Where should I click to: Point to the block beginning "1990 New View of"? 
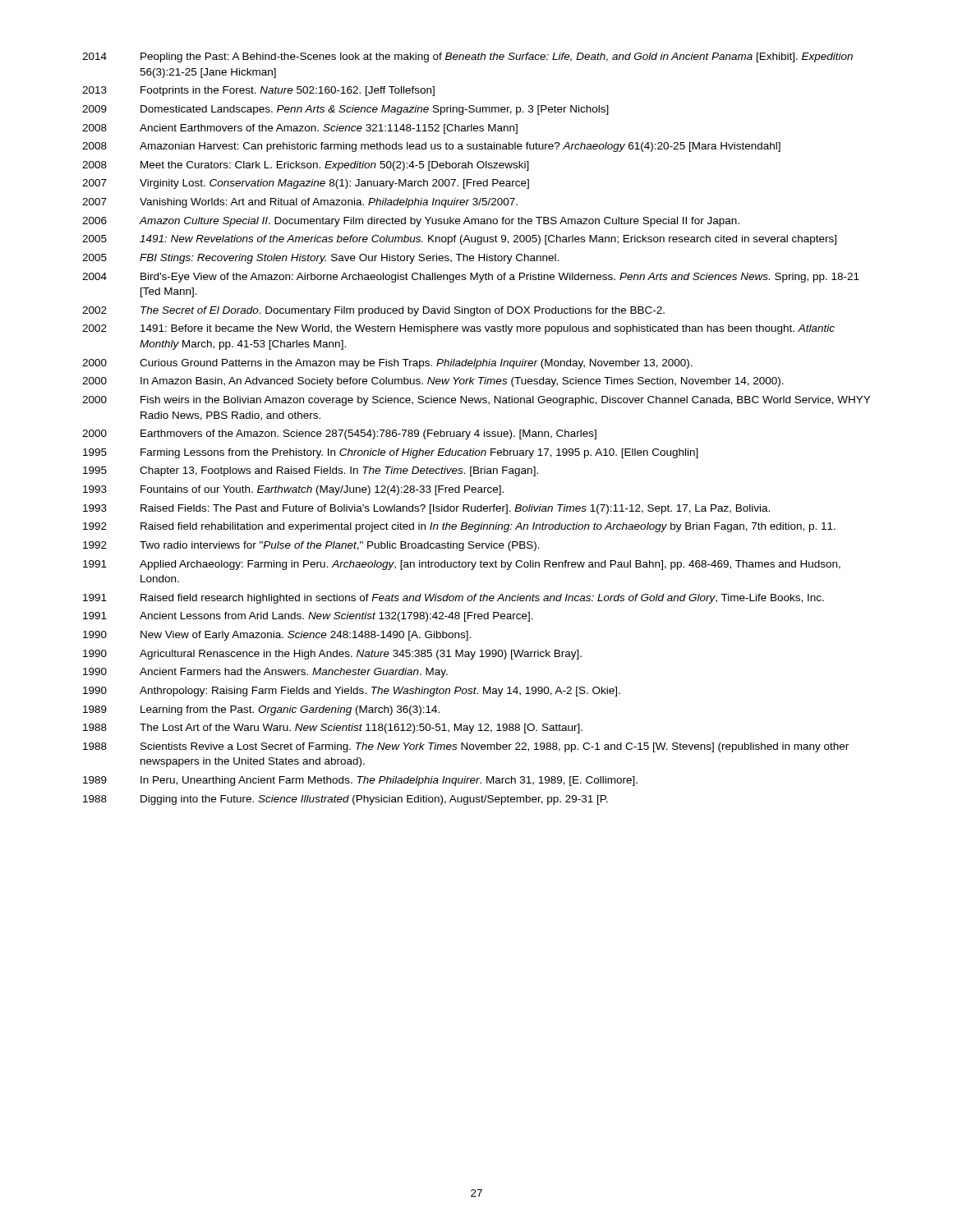click(x=476, y=635)
